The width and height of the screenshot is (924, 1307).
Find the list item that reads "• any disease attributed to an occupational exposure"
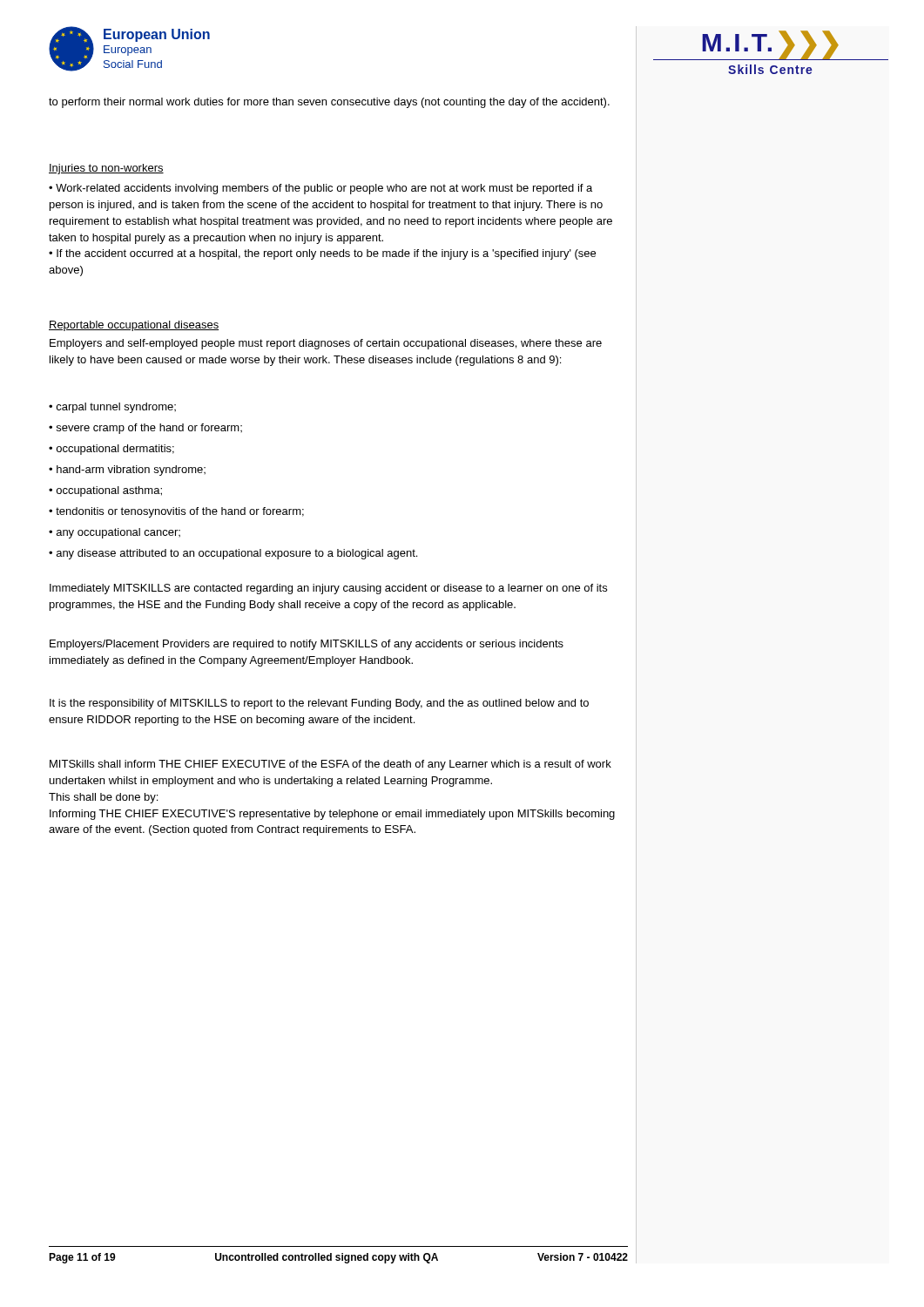click(234, 553)
